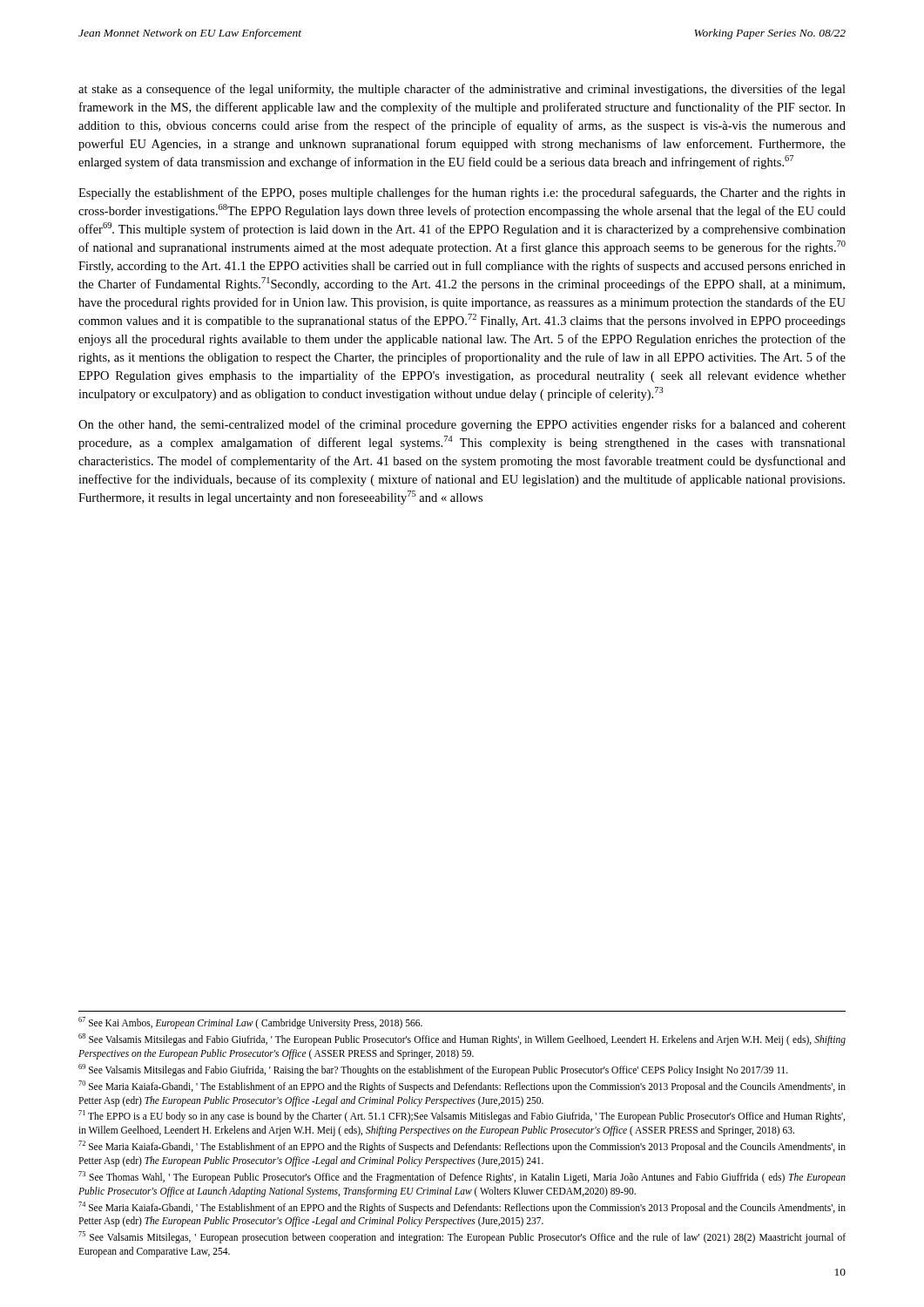Point to the region starting "71 The EPPO is a EU body so"

pyautogui.click(x=462, y=1123)
